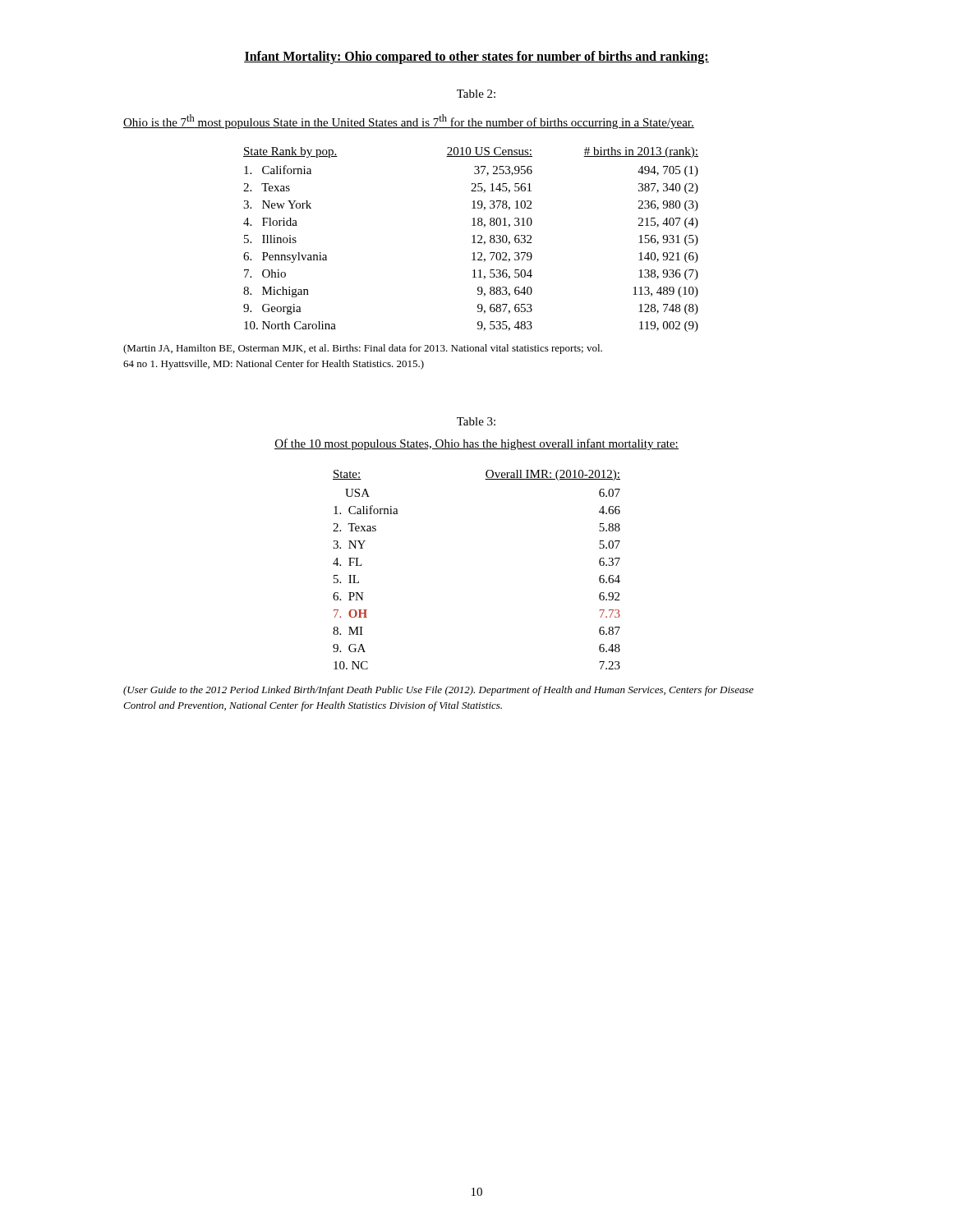Click on the passage starting "Ohio is the 7th most populous"
This screenshot has width=953, height=1232.
point(409,121)
